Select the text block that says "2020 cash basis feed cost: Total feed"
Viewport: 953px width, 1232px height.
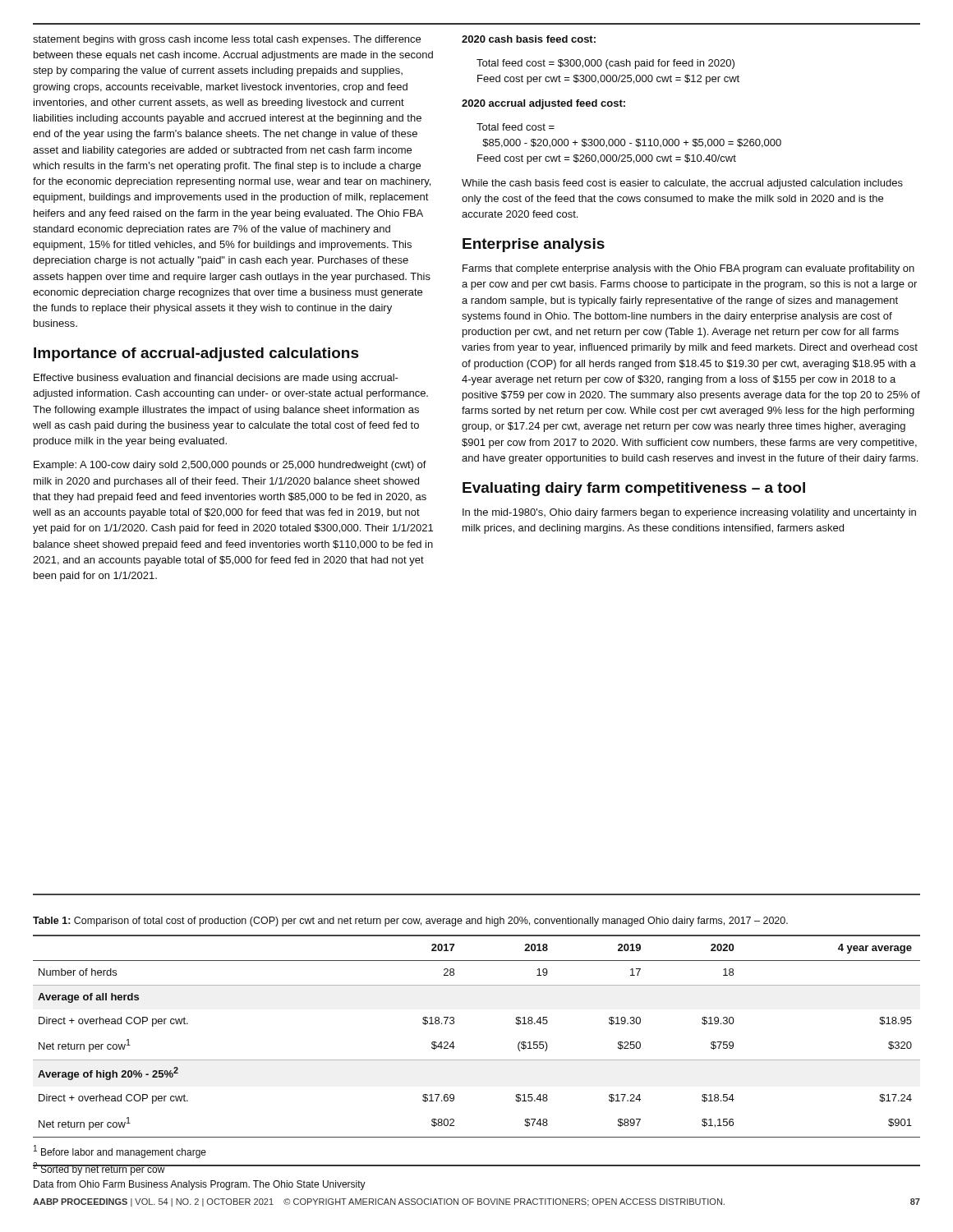pyautogui.click(x=691, y=127)
